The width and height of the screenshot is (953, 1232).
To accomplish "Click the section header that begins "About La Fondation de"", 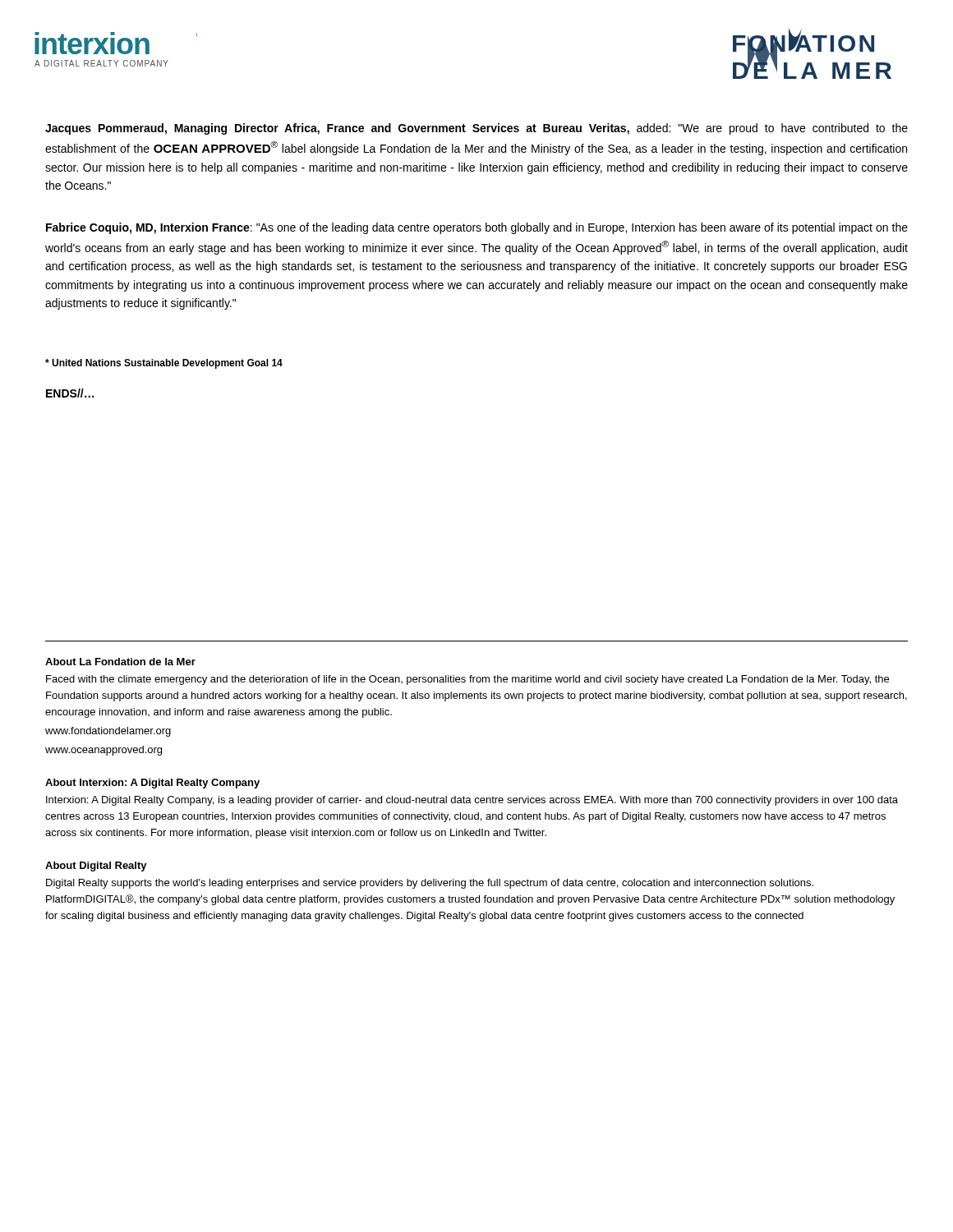I will point(120,662).
